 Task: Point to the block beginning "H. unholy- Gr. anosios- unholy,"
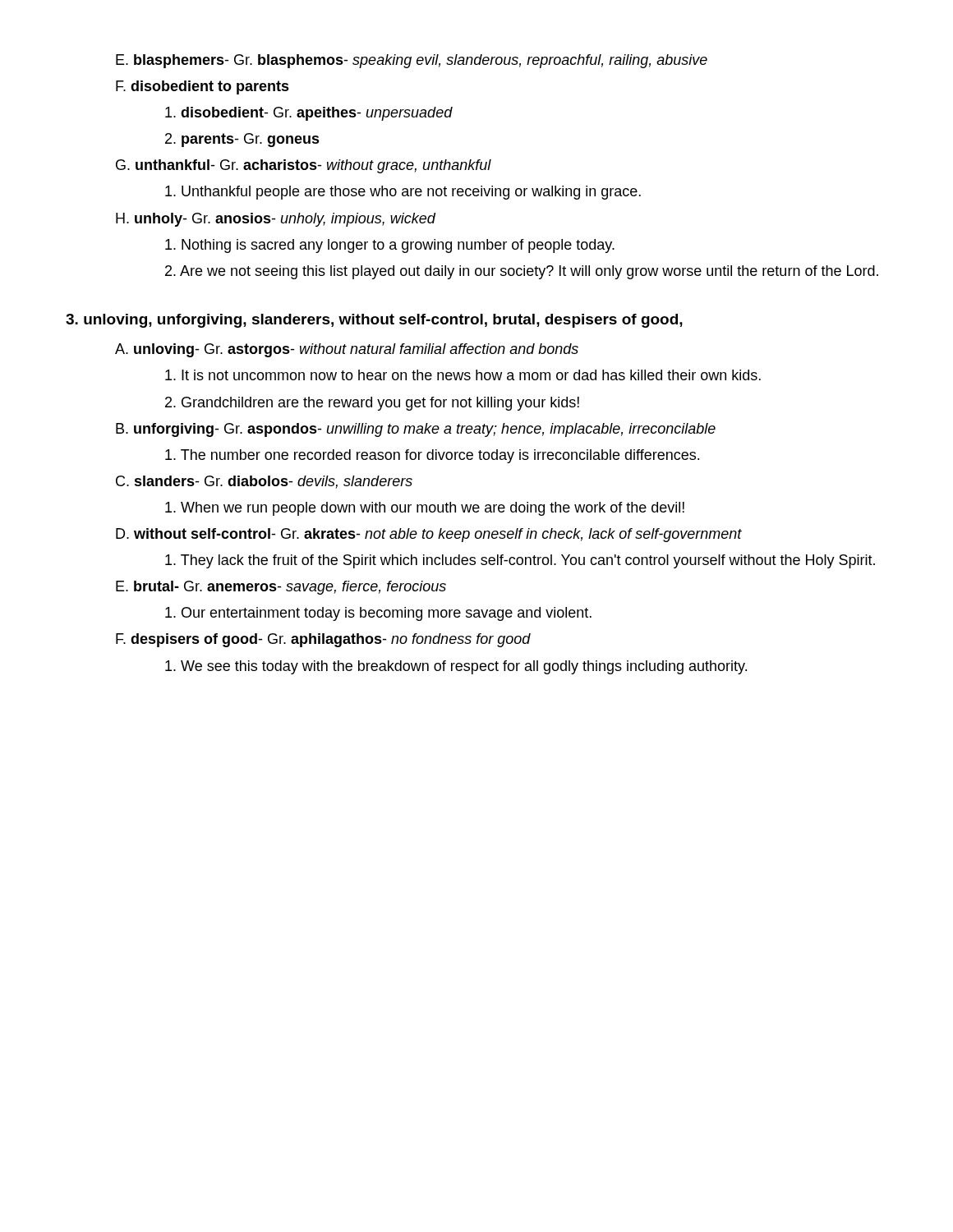point(275,218)
